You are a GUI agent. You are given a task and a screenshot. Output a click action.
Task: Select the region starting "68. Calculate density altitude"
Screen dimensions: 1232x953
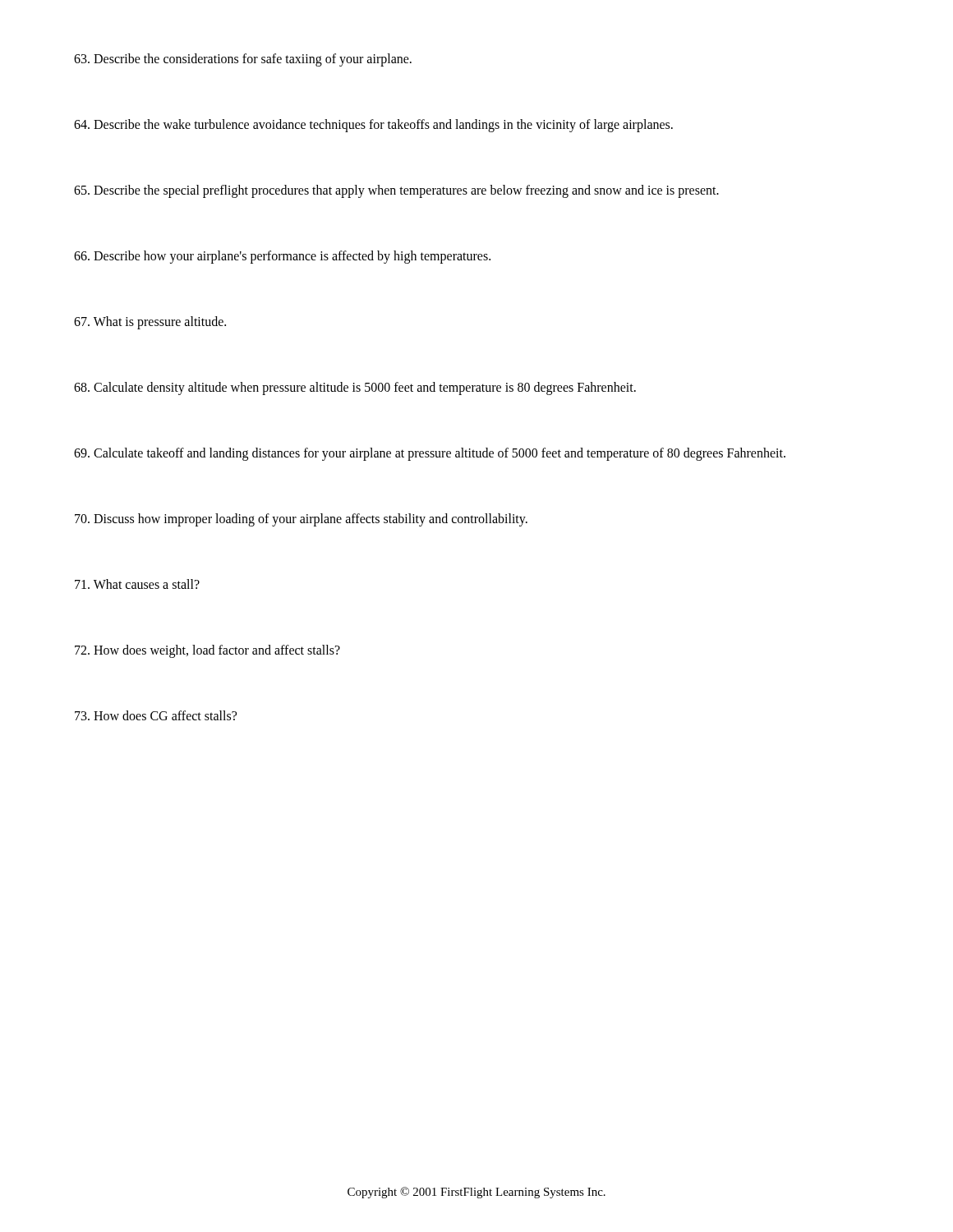(x=355, y=387)
